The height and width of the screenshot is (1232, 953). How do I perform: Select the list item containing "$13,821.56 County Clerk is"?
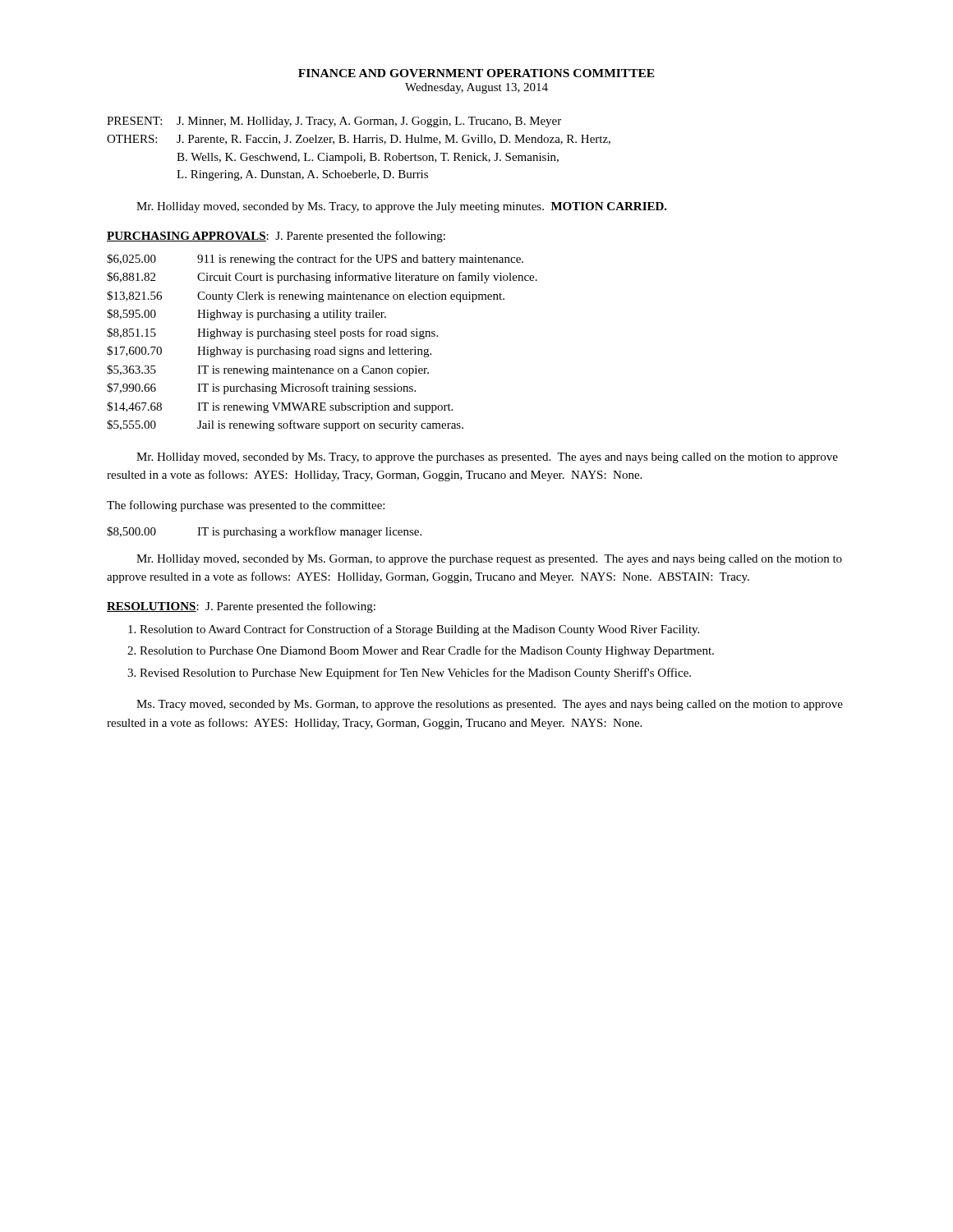pos(476,295)
